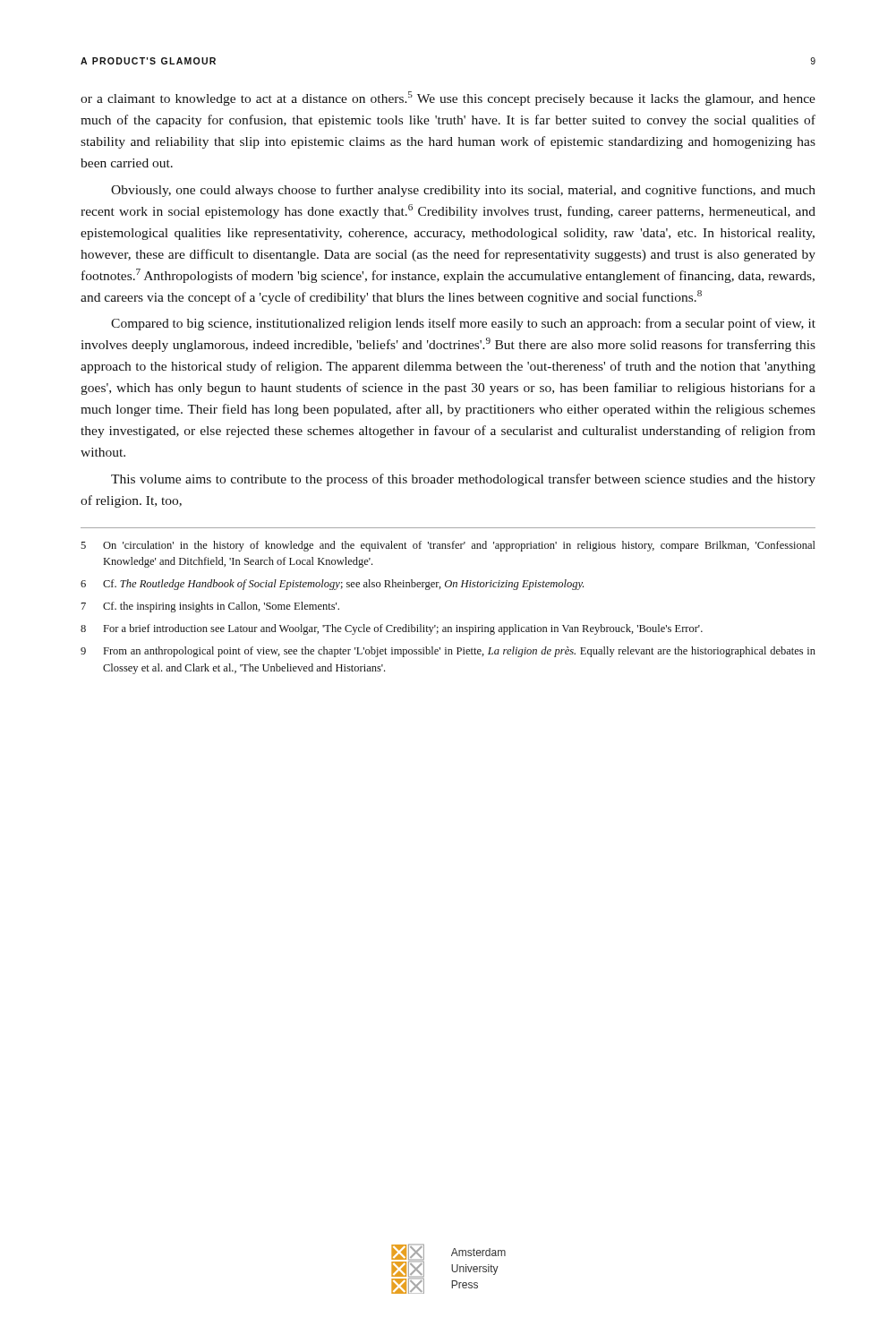Click on the footnote that says "5 On 'circulation' in"
This screenshot has width=896, height=1343.
(448, 553)
